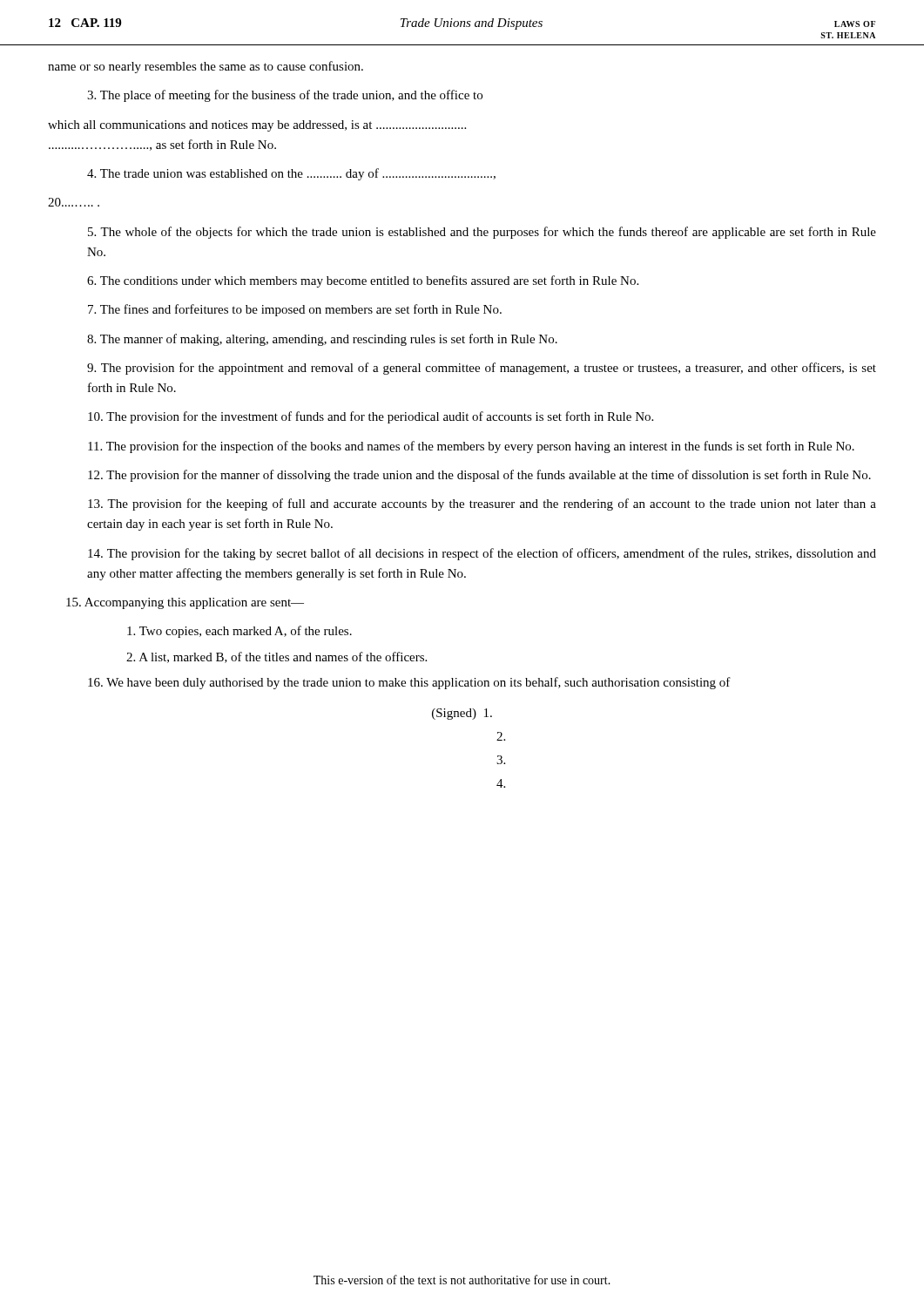Navigate to the region starting "The provision for the manner of dissolving"
The image size is (924, 1307).
tap(479, 475)
